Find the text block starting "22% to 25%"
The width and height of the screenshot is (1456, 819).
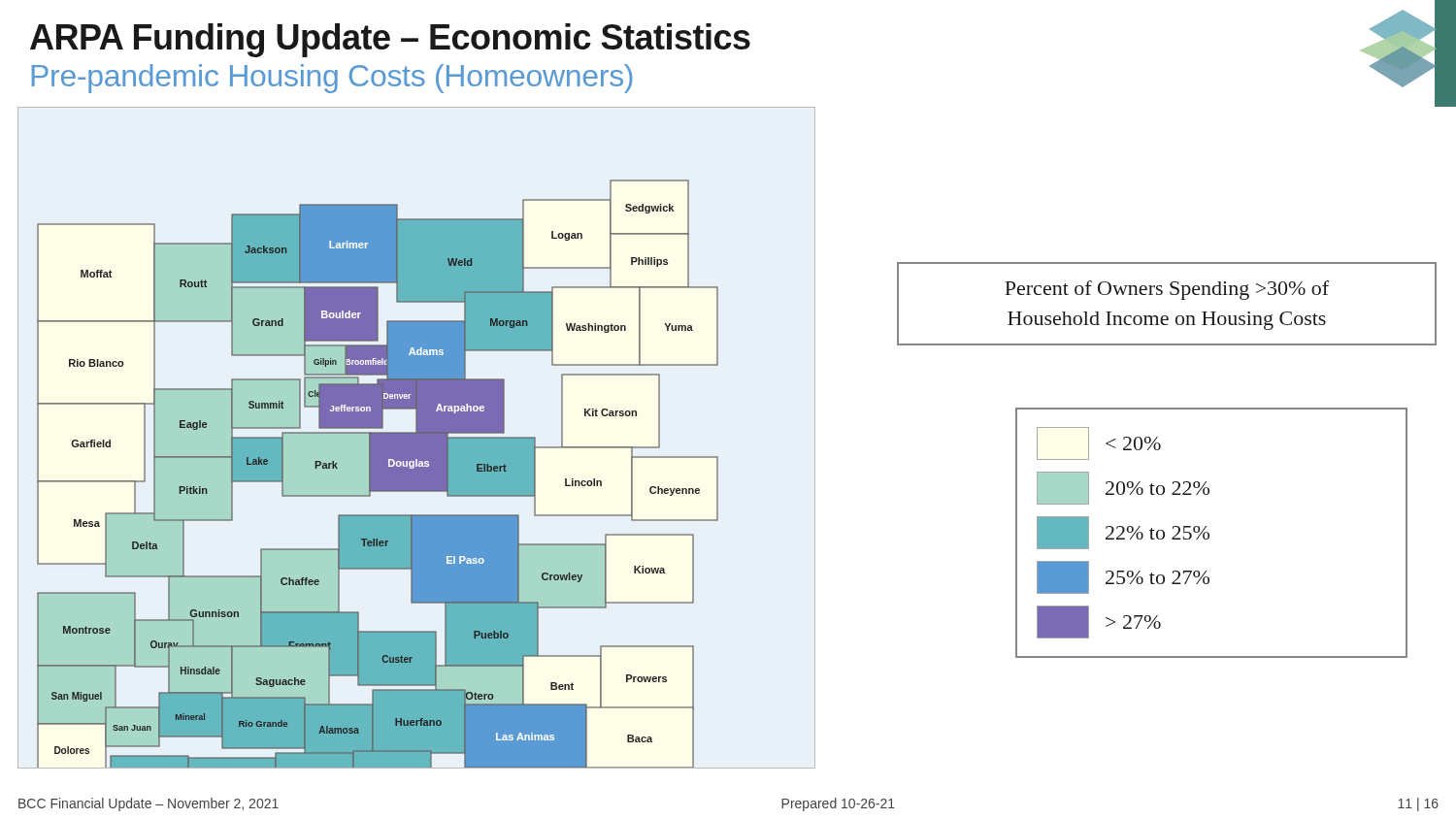1123,533
